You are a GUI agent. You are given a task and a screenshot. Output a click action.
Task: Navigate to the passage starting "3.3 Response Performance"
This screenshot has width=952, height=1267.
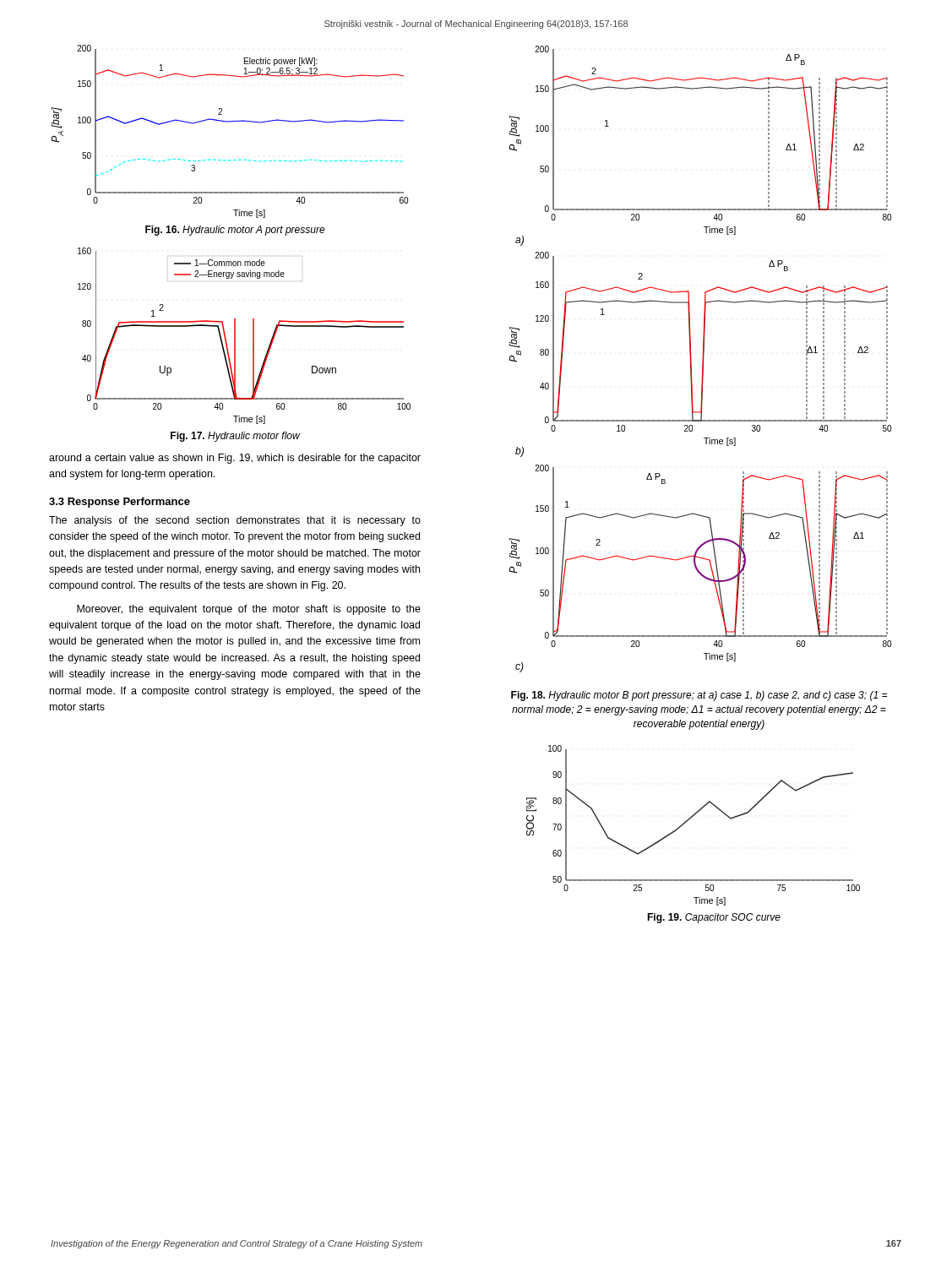120,501
